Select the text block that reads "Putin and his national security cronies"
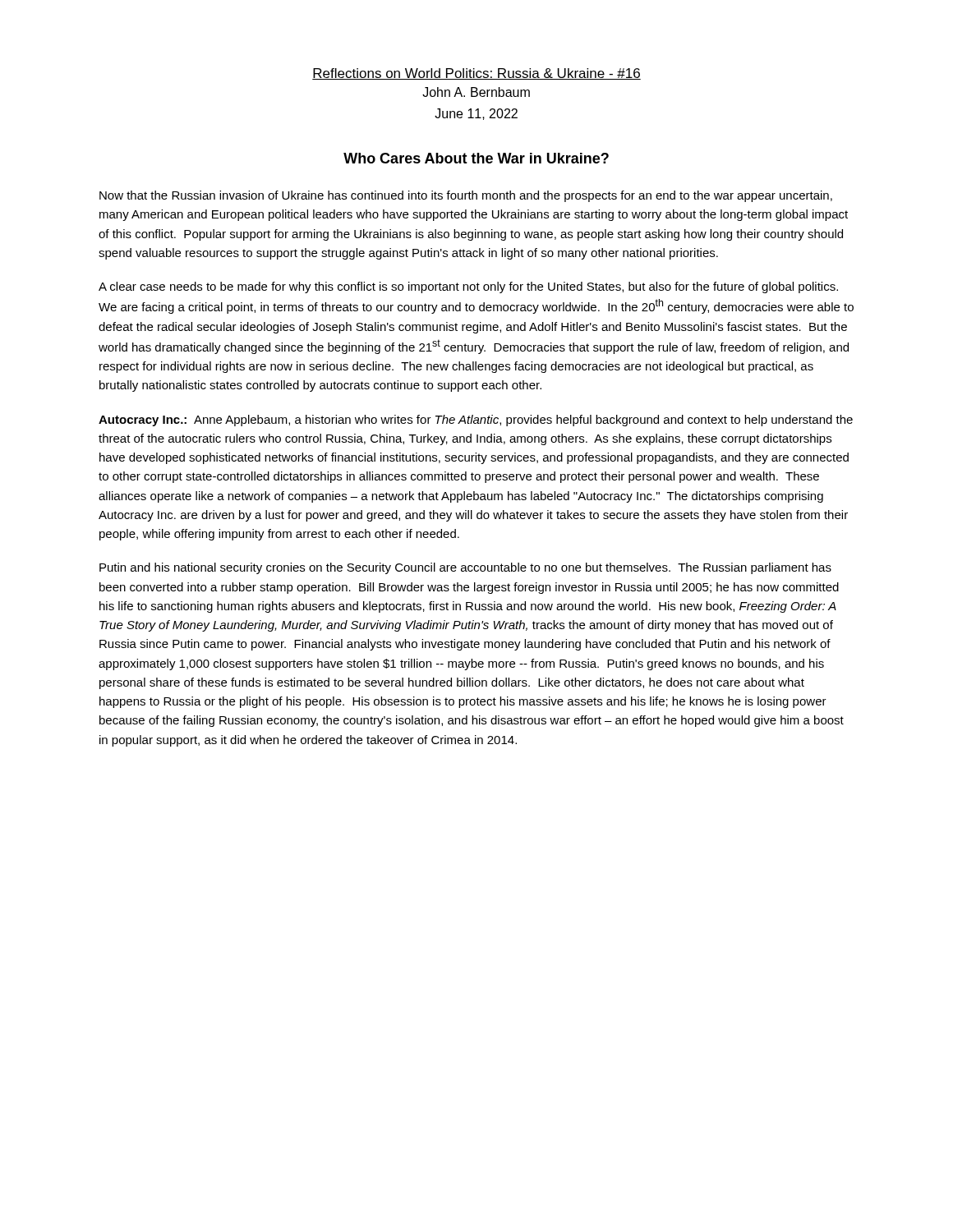953x1232 pixels. coord(471,653)
